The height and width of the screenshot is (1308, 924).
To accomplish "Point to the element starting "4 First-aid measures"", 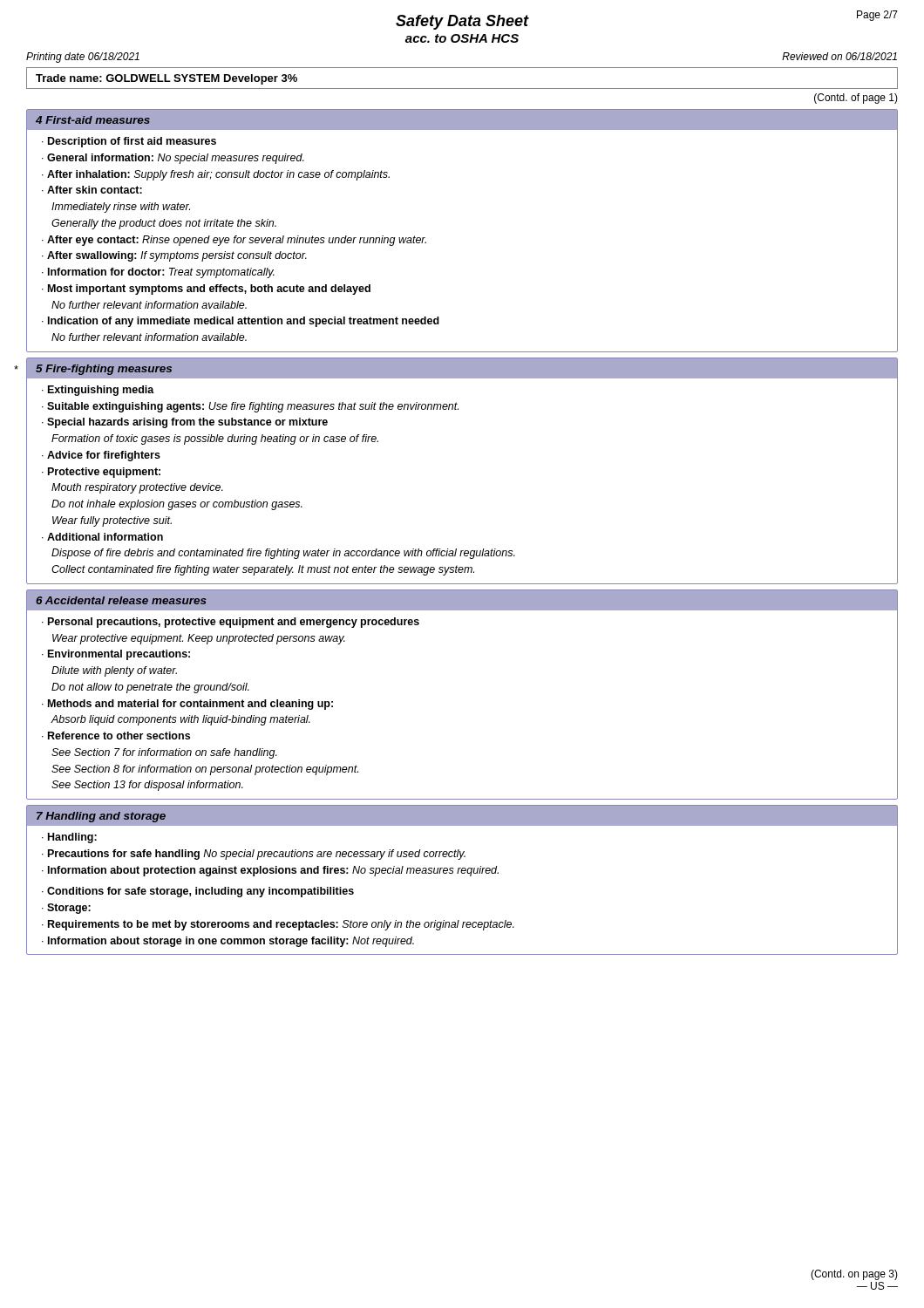I will (x=93, y=120).
